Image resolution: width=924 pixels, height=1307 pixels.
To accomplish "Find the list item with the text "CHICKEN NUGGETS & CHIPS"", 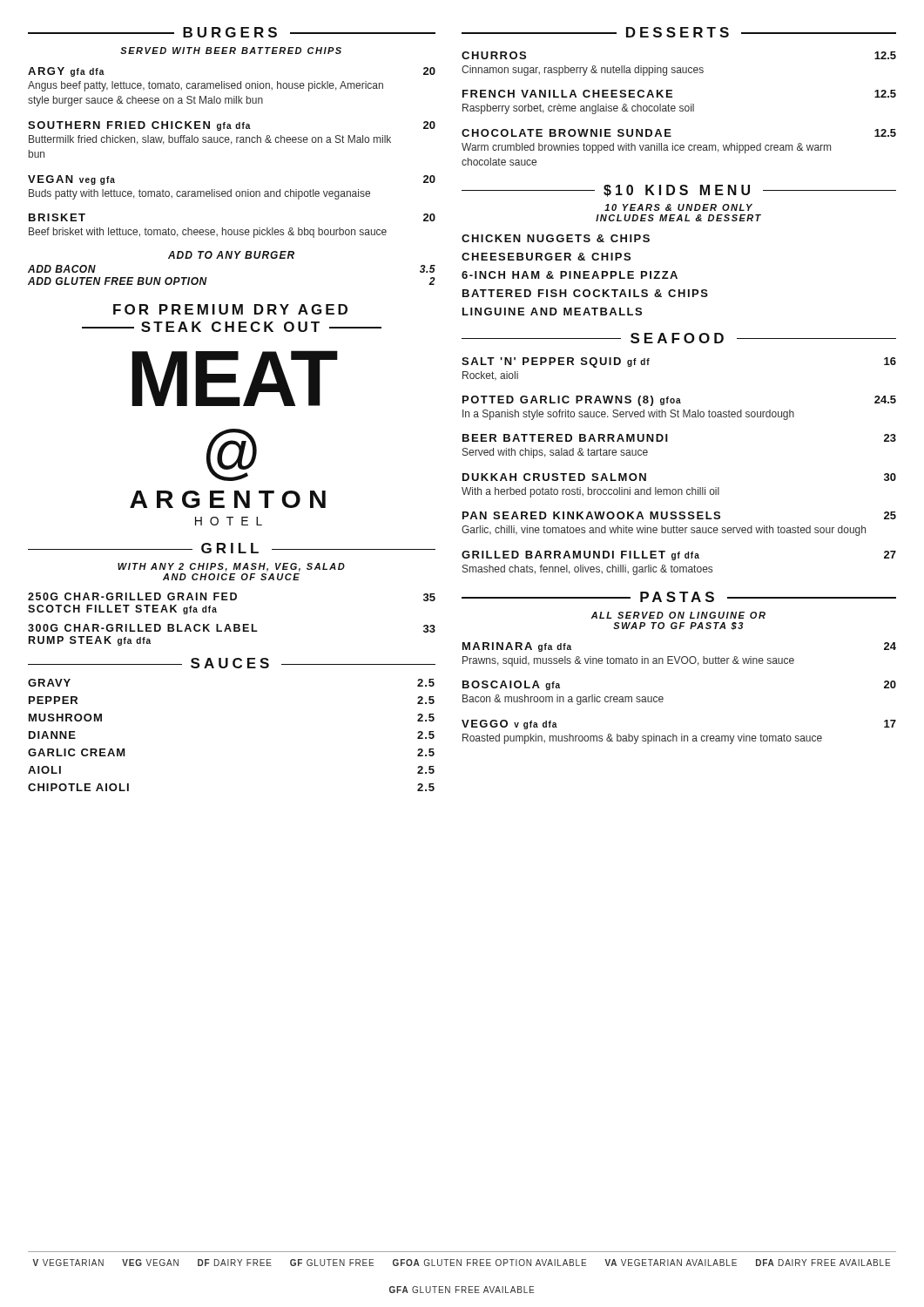I will (x=556, y=238).
